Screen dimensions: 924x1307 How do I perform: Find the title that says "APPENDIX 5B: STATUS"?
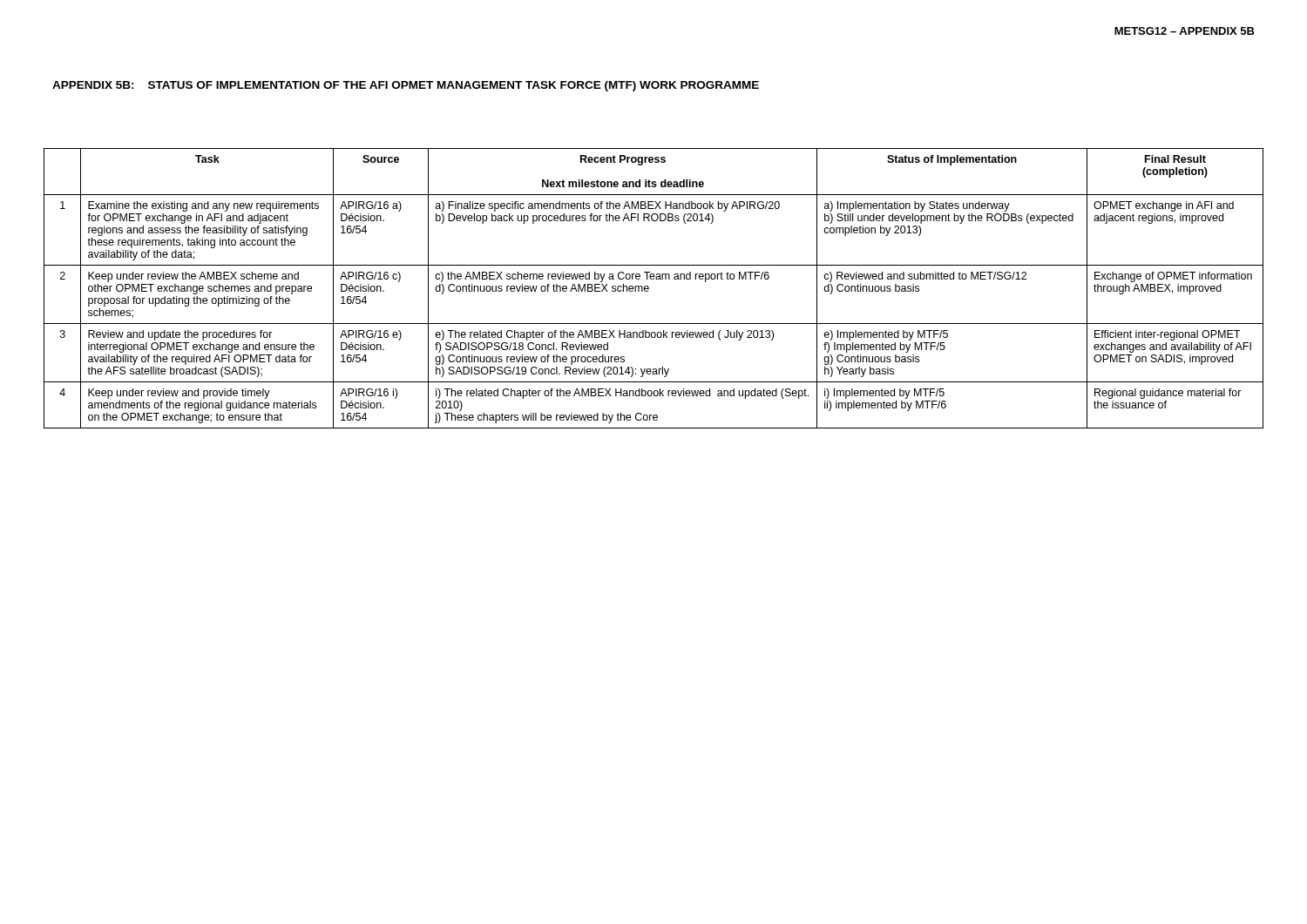(406, 85)
